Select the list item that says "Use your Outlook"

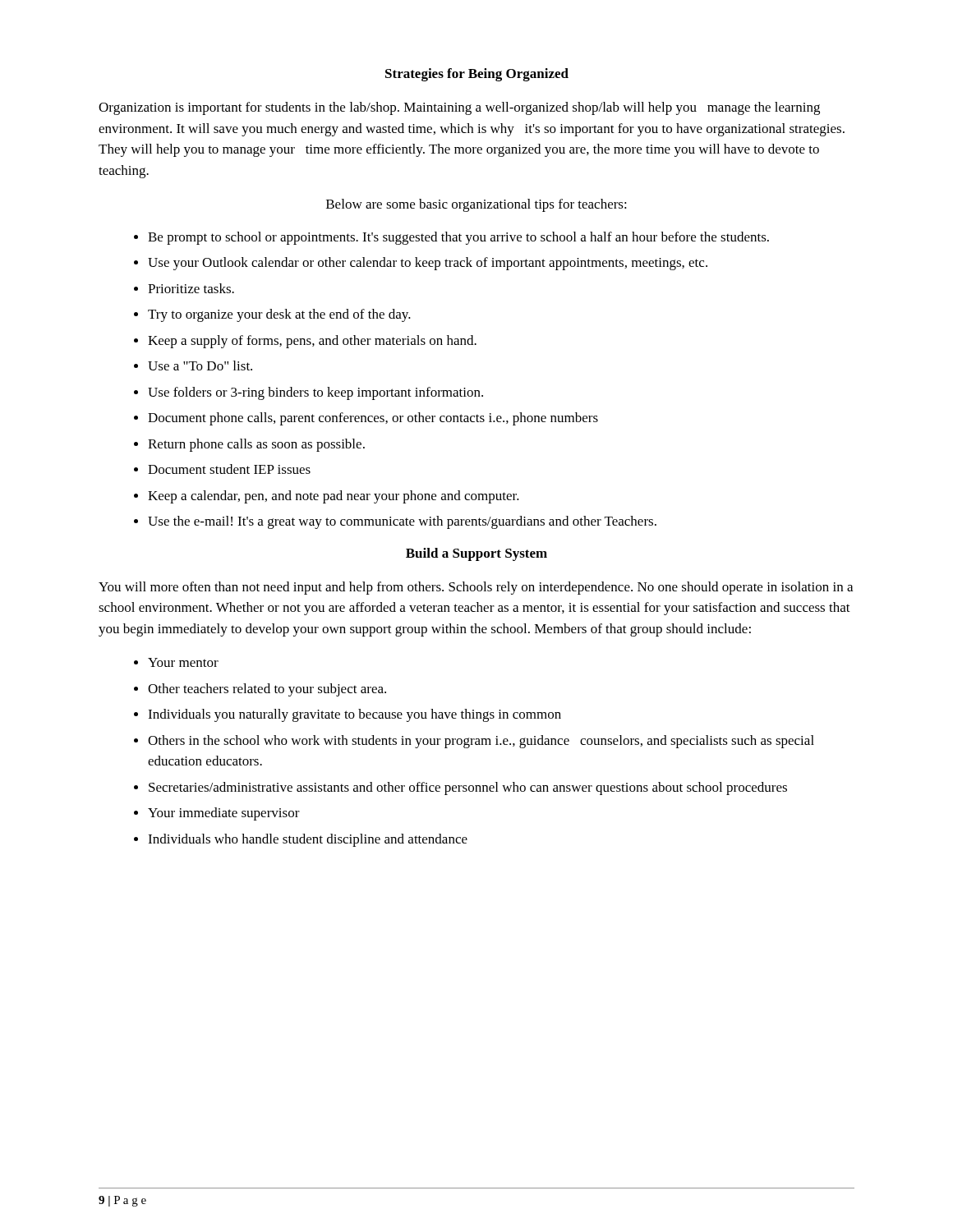(x=428, y=262)
